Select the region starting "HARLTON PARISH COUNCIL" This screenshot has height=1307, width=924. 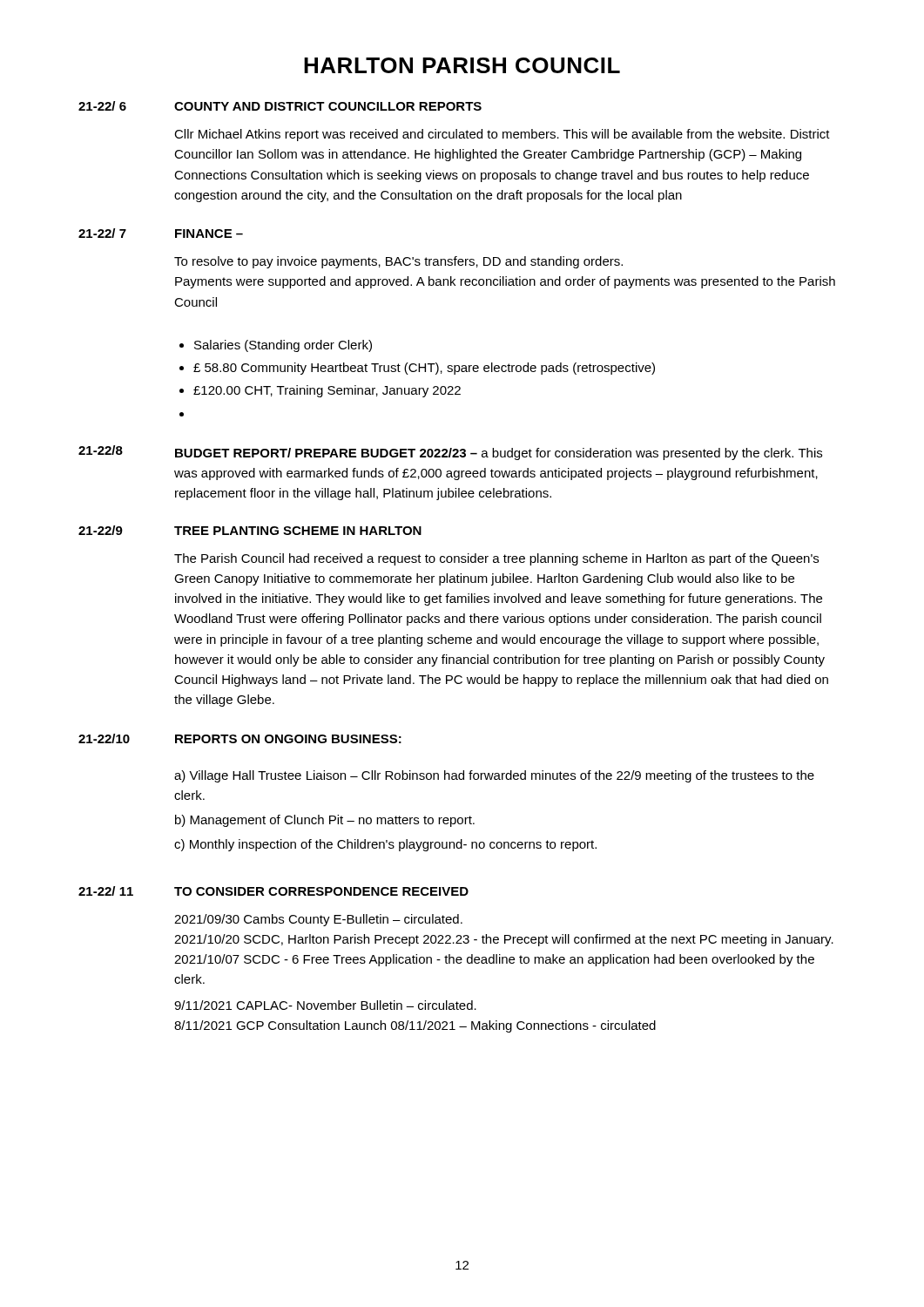(462, 66)
